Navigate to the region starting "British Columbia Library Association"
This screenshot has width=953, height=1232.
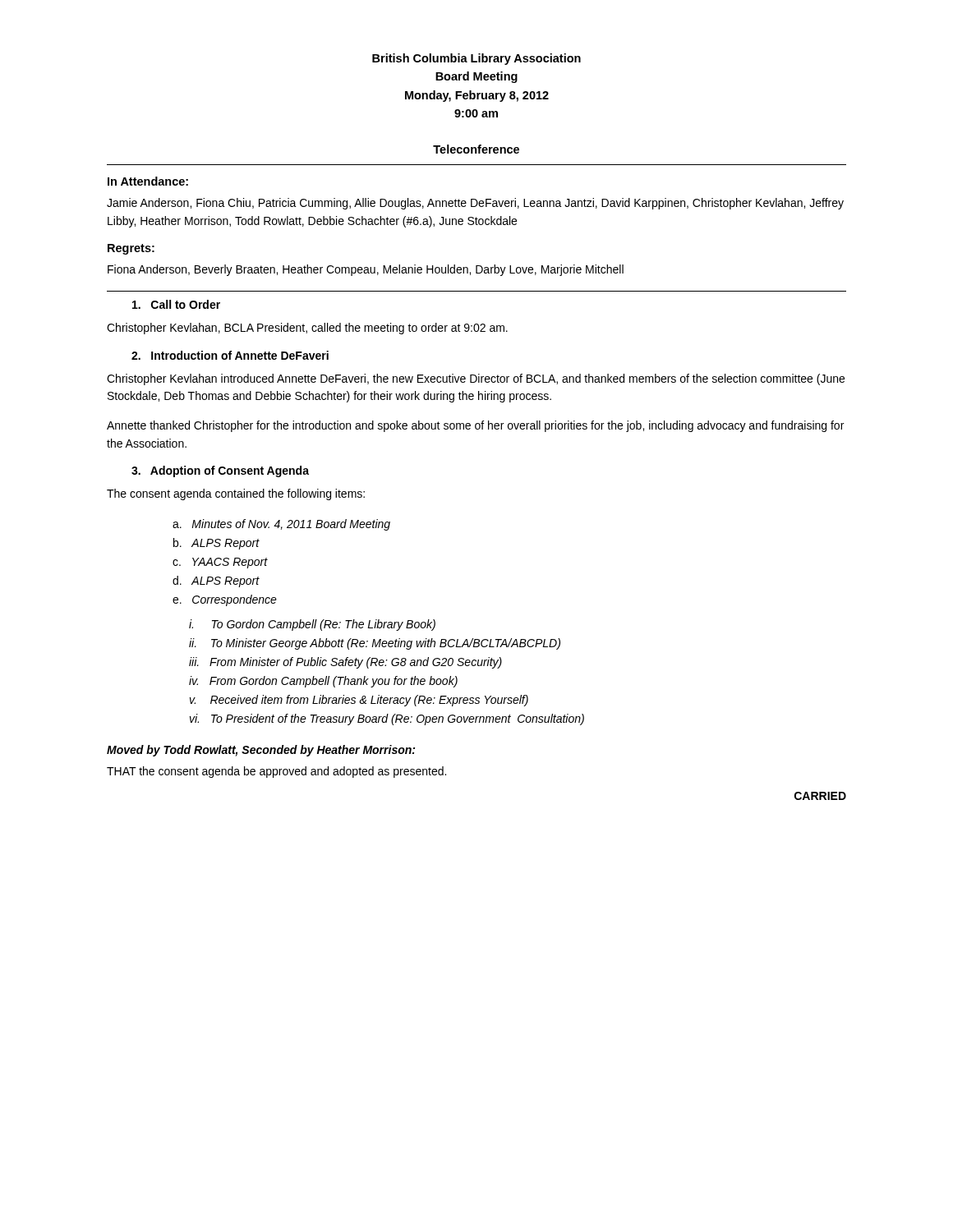point(476,86)
